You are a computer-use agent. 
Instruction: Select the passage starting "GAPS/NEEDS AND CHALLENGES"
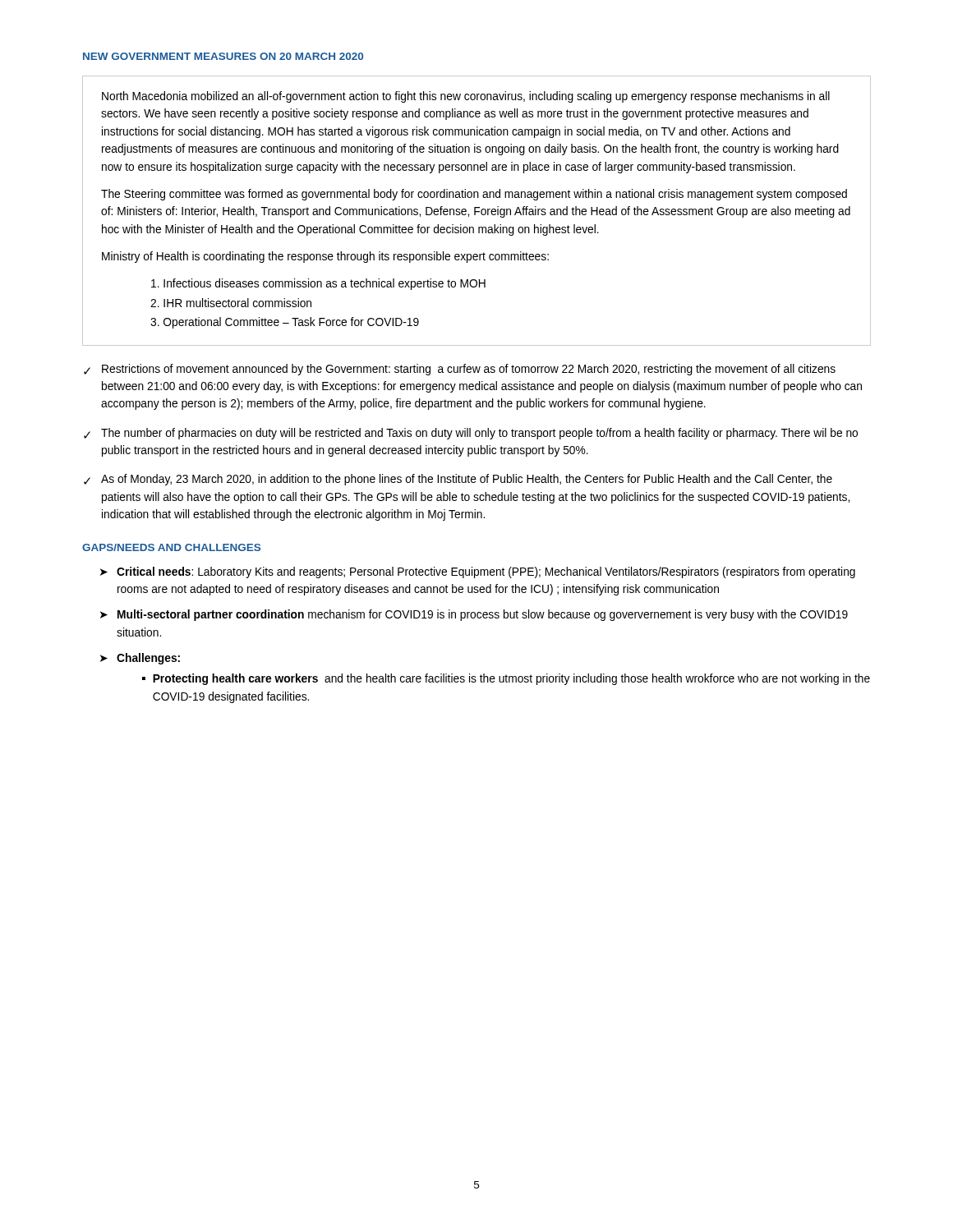(172, 547)
